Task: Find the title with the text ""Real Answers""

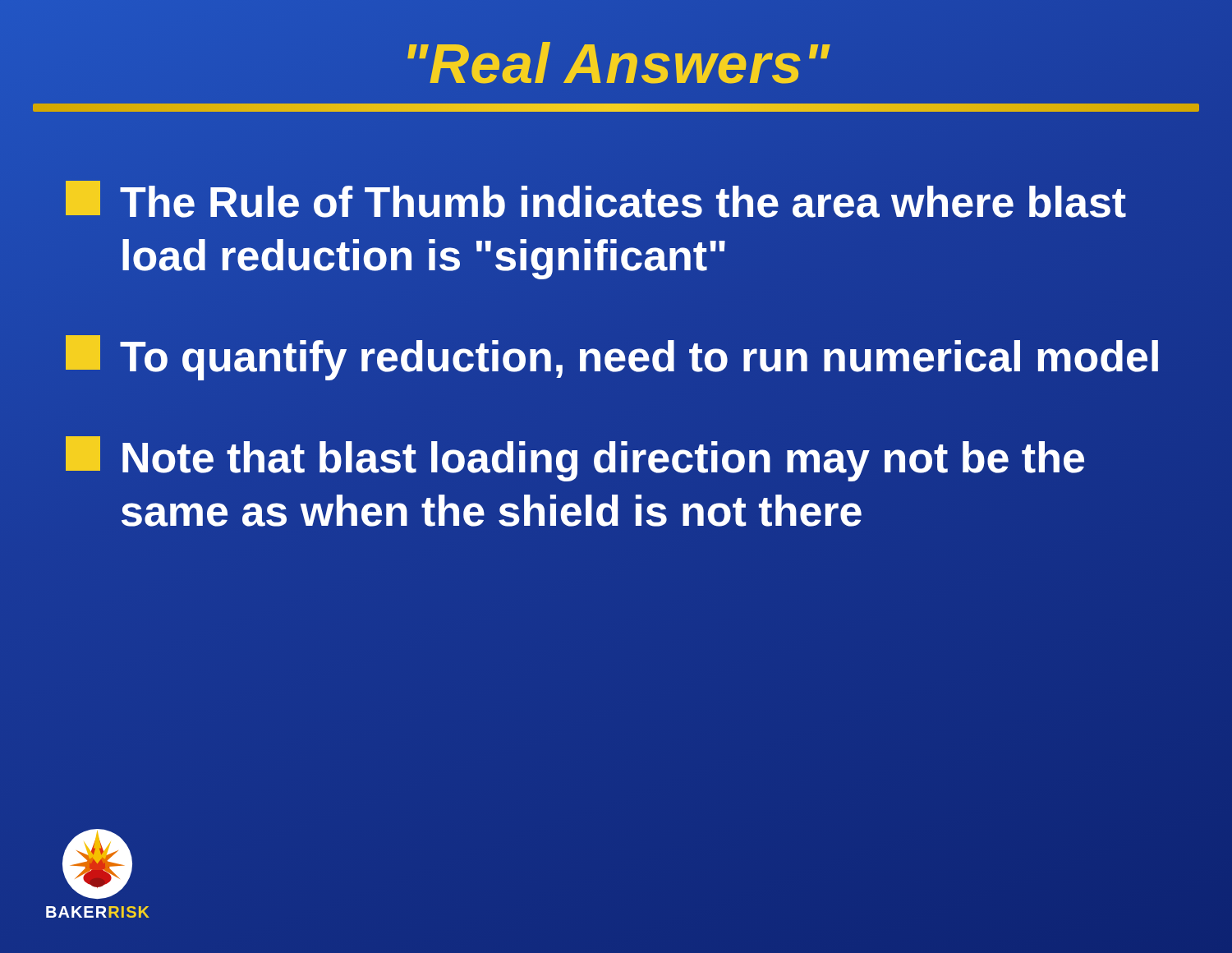Action: (616, 63)
